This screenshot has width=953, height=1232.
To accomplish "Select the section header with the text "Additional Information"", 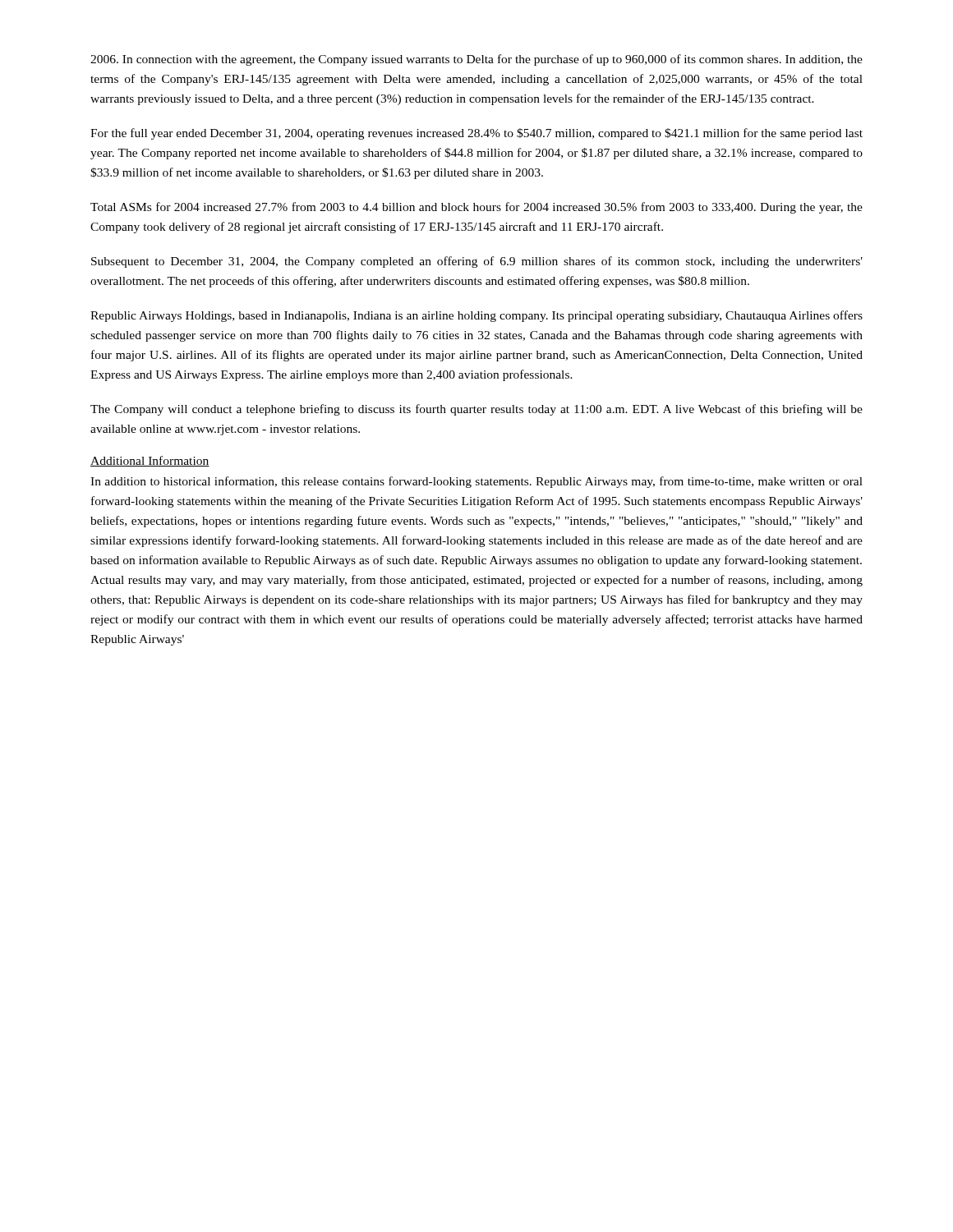I will pos(150,461).
